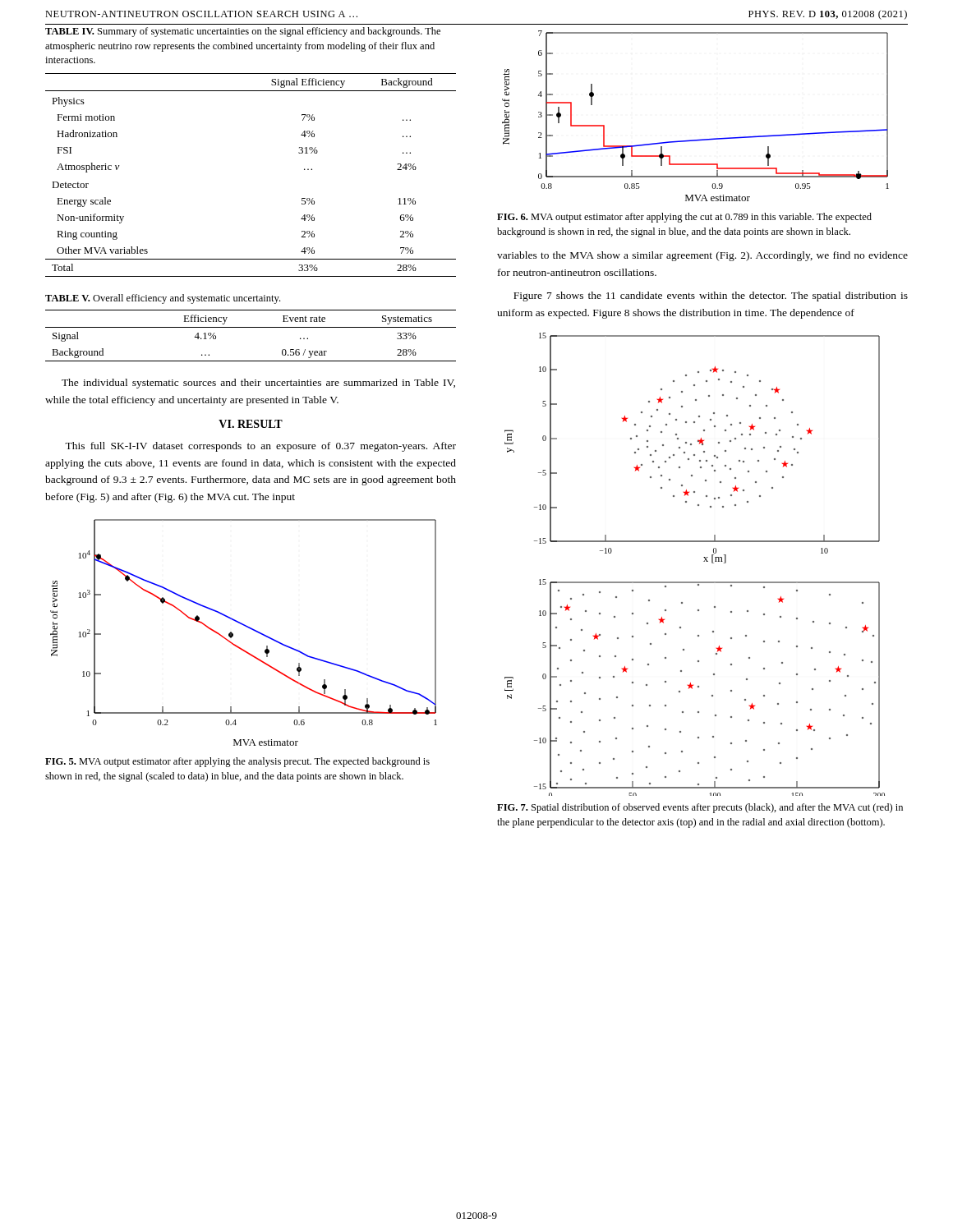The width and height of the screenshot is (953, 1232).
Task: Find the caption on this page that starts "FIG. 6. MVA"
Action: point(684,224)
